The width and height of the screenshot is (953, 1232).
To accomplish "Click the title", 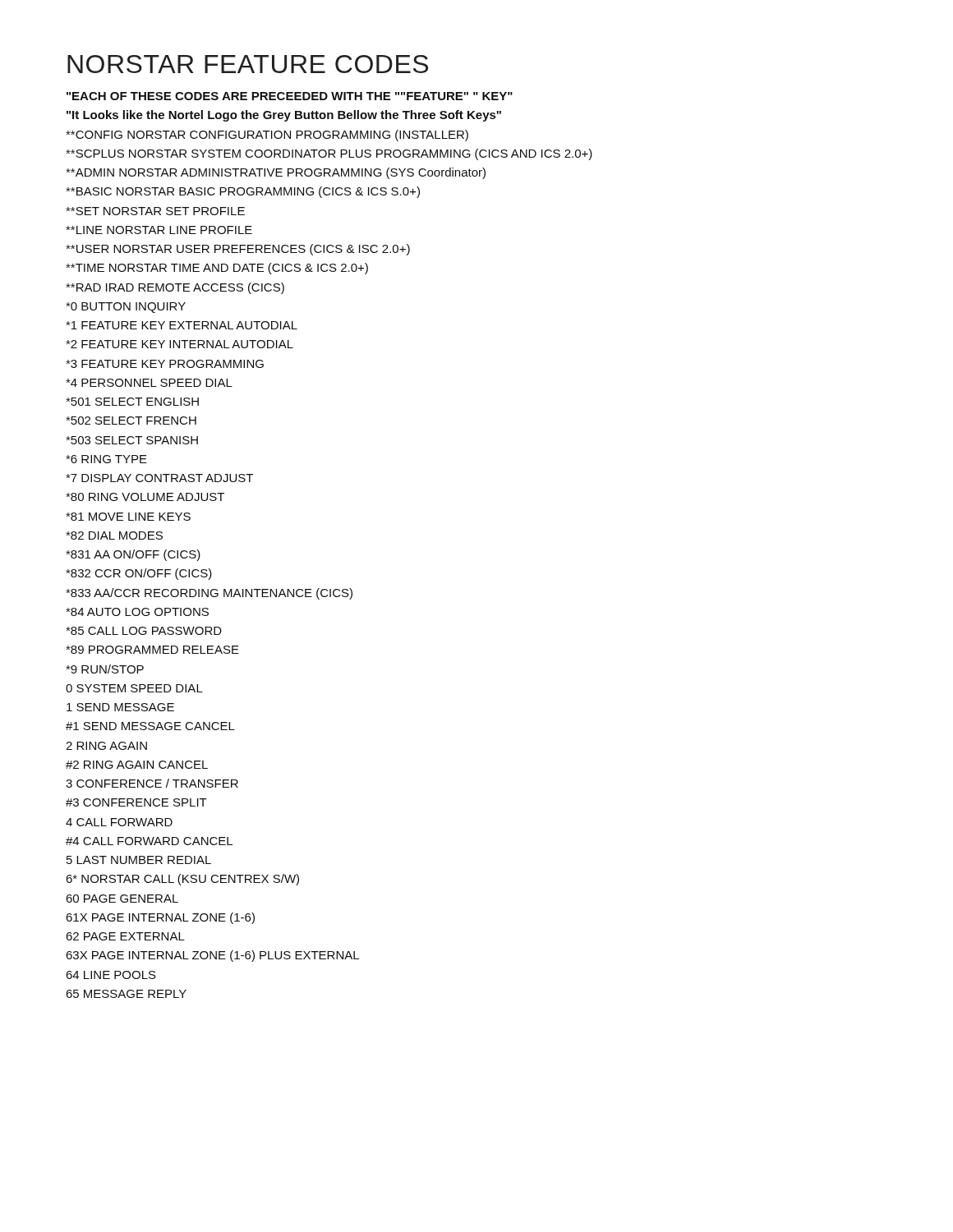I will point(248,64).
